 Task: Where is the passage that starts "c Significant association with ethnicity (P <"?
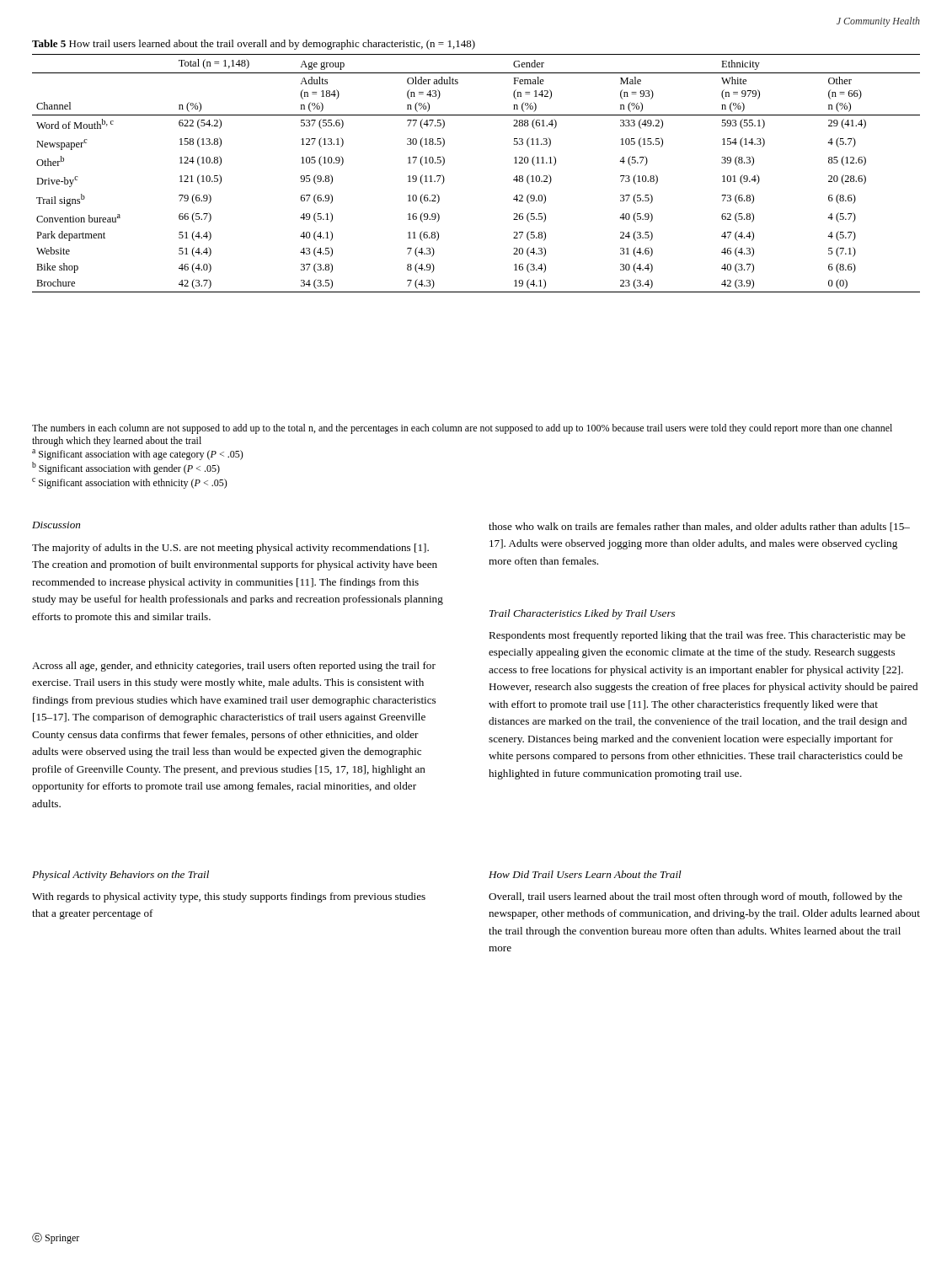click(x=130, y=483)
